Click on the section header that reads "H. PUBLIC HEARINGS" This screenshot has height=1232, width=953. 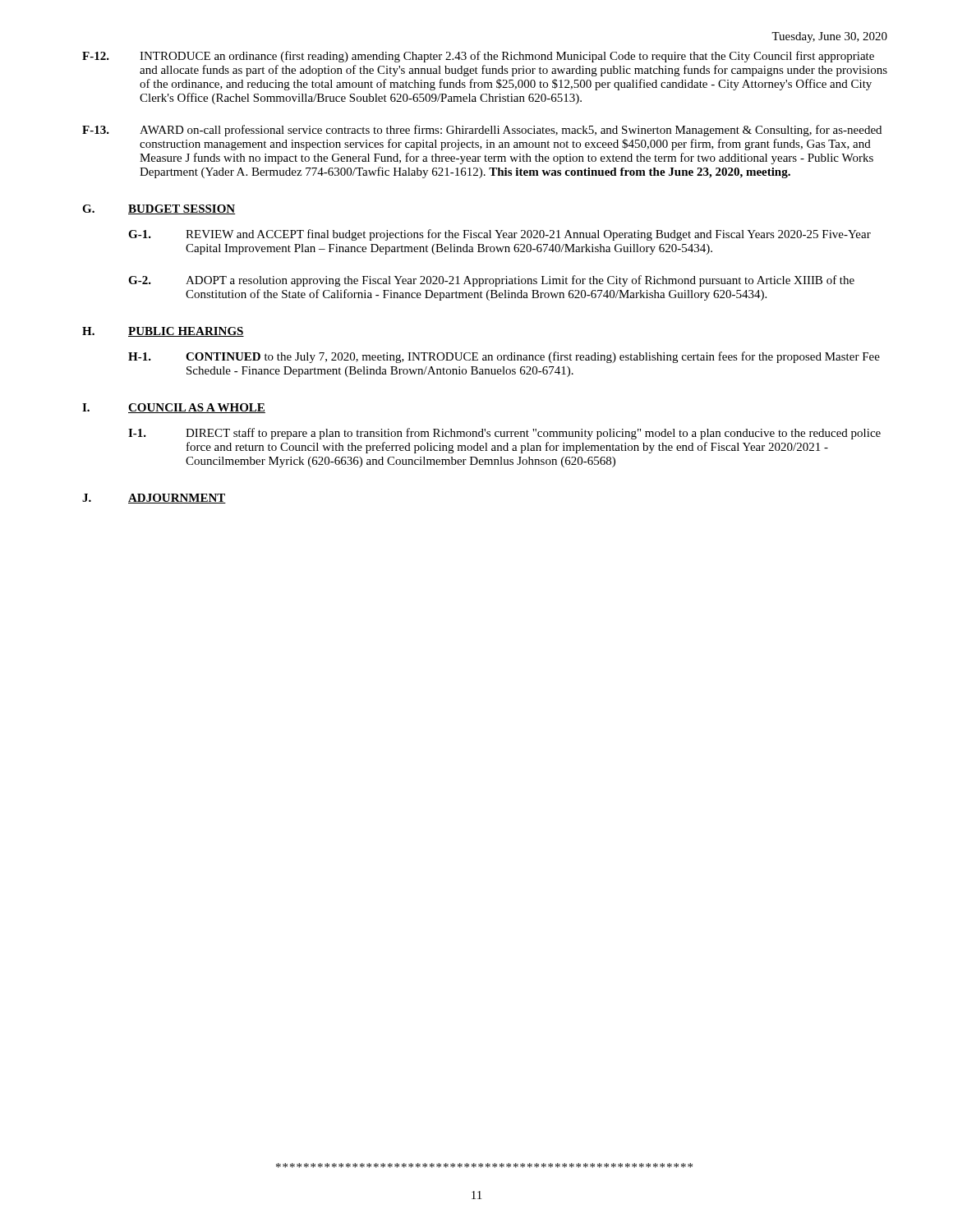[x=163, y=331]
